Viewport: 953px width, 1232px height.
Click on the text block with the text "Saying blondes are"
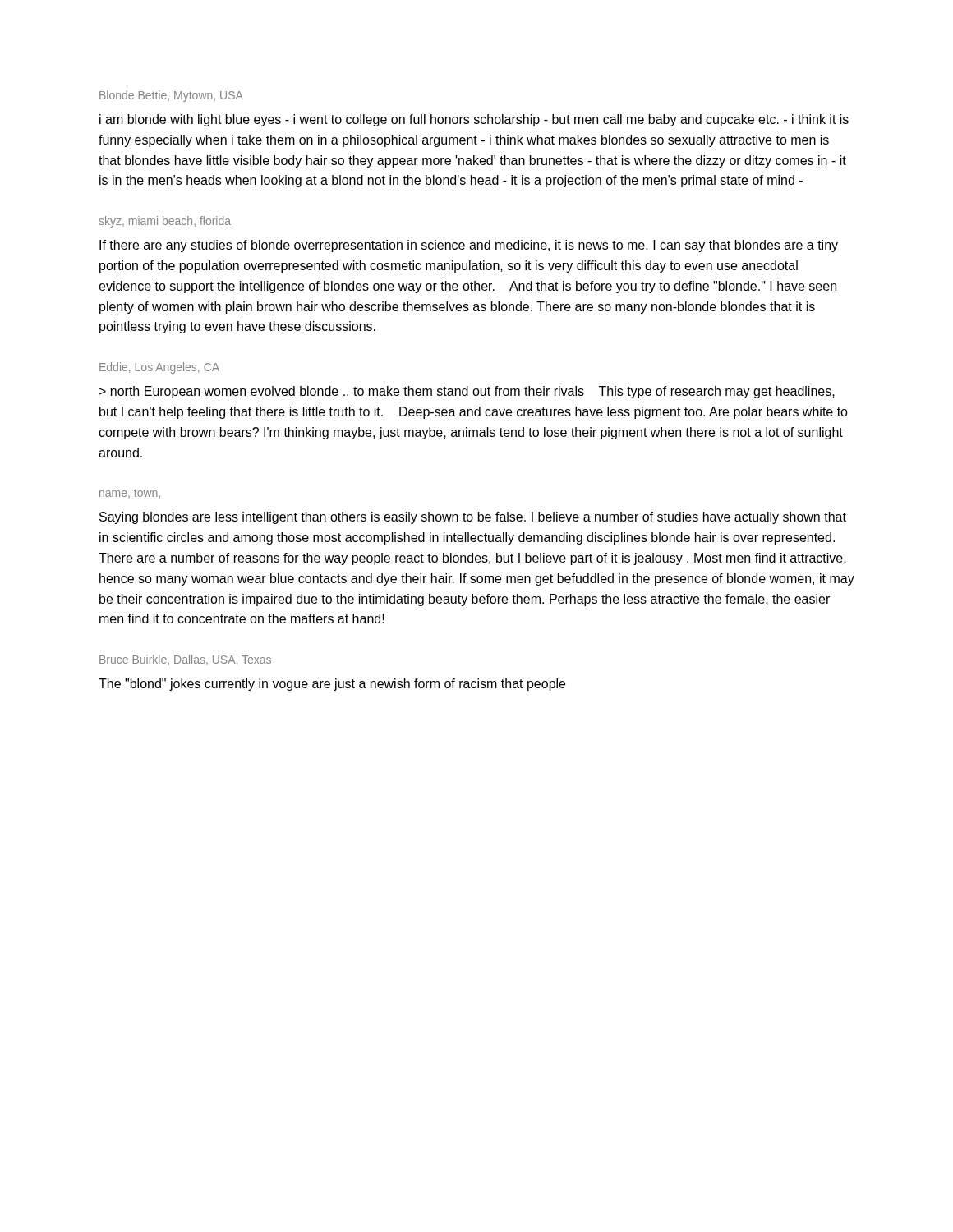tap(476, 568)
